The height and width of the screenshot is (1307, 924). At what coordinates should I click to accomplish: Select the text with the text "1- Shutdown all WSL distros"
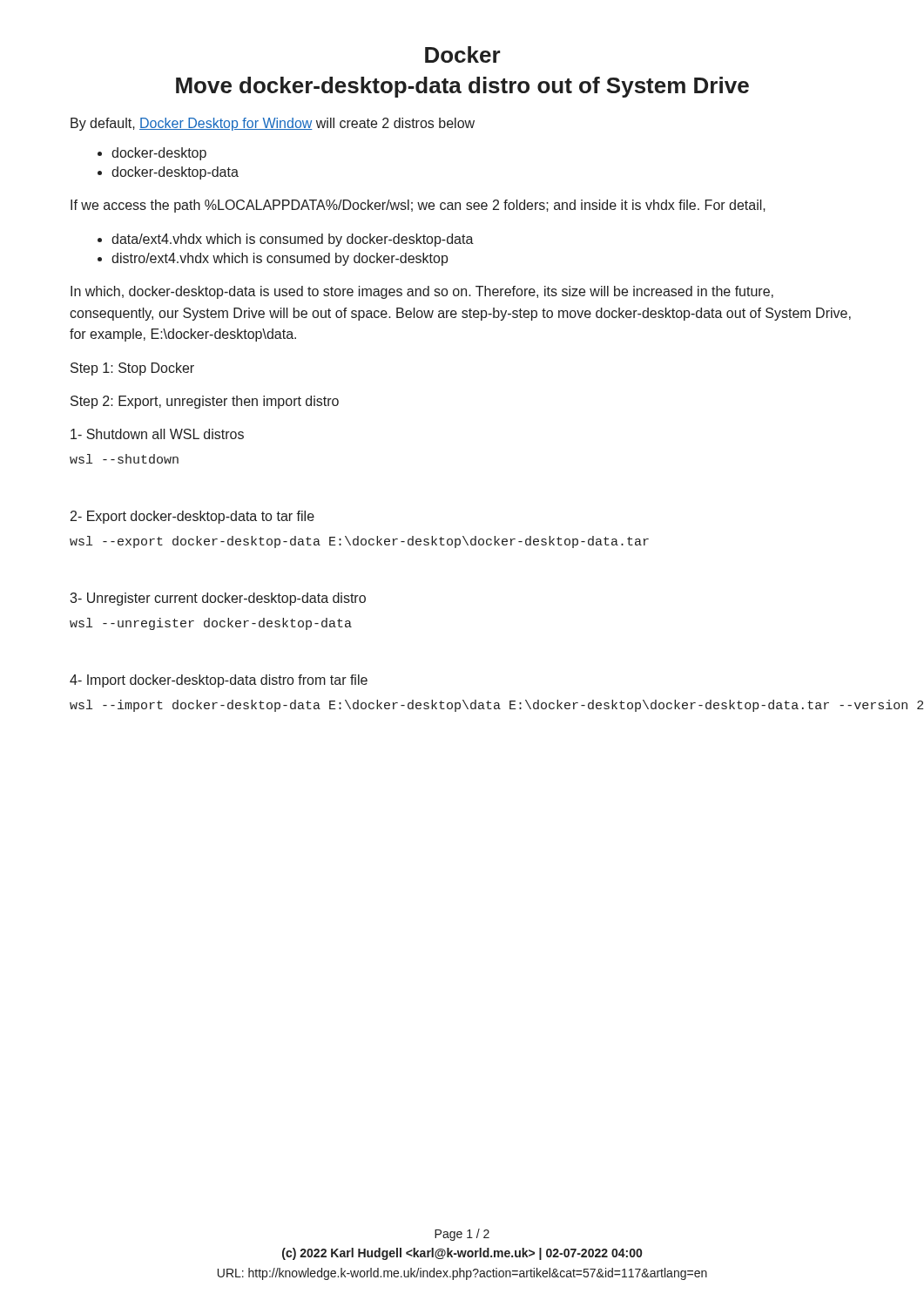tap(157, 435)
